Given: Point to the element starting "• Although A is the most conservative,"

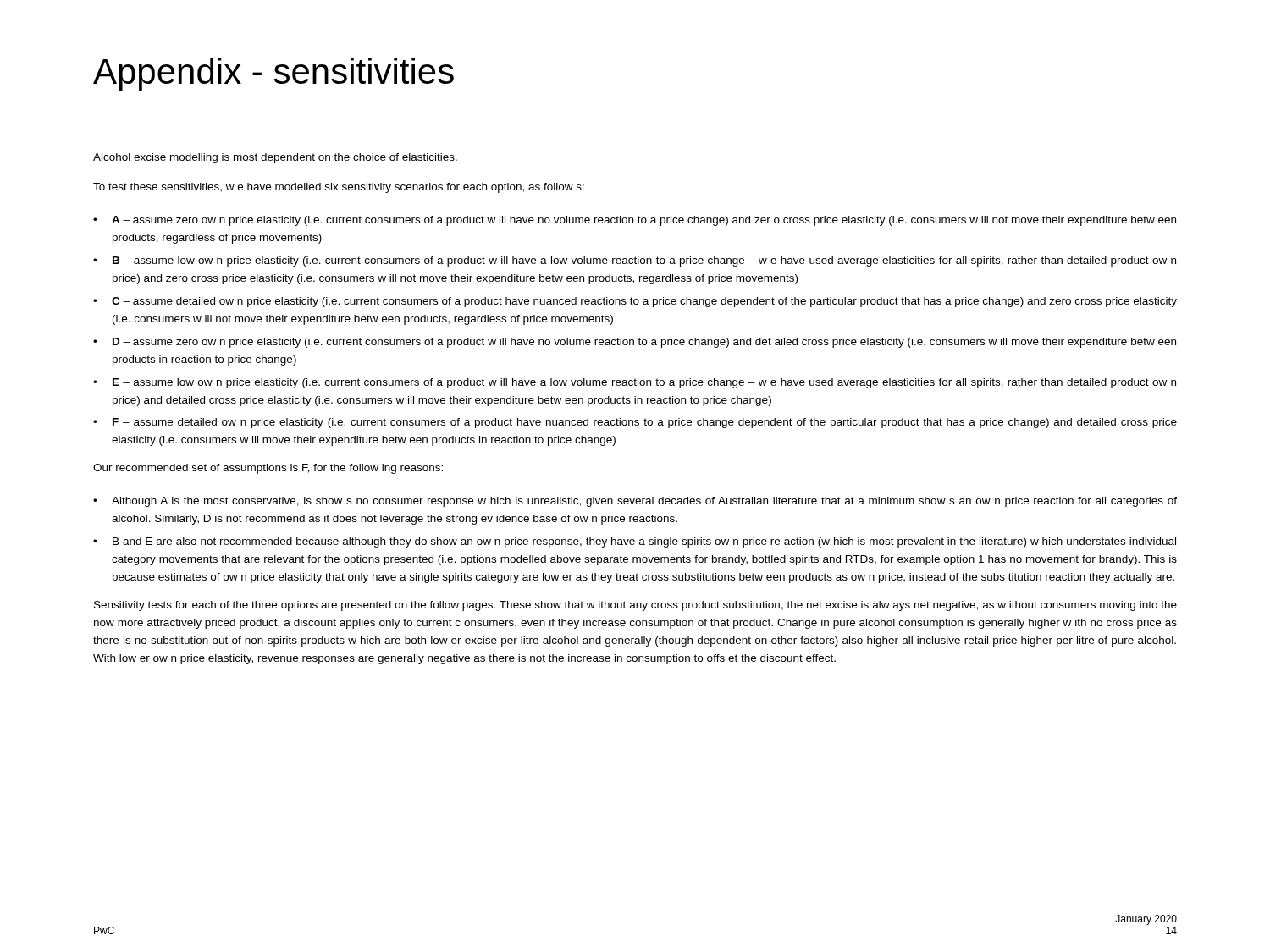Looking at the screenshot, I should pyautogui.click(x=635, y=510).
